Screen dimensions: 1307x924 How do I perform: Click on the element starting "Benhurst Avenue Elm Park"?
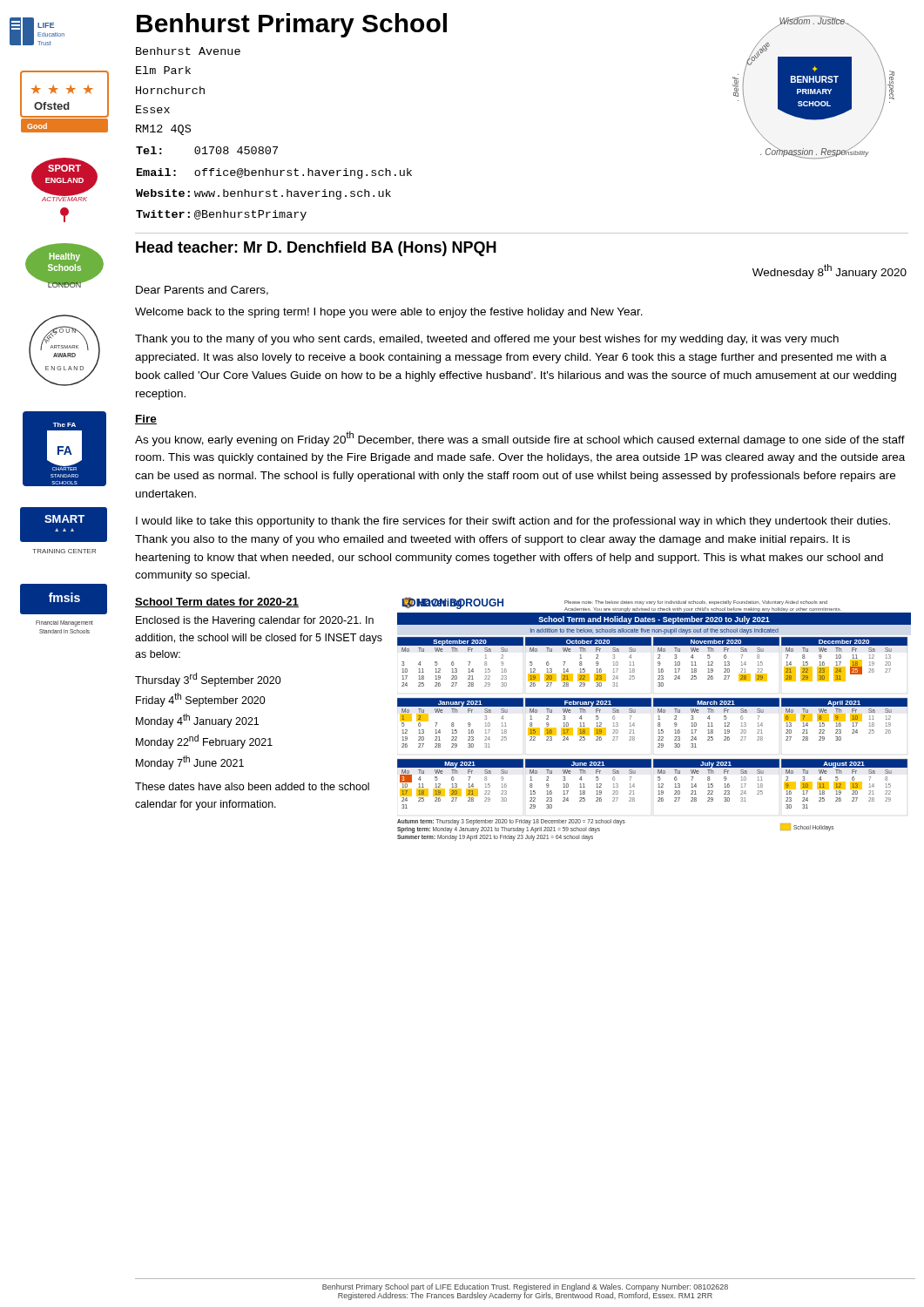274,136
